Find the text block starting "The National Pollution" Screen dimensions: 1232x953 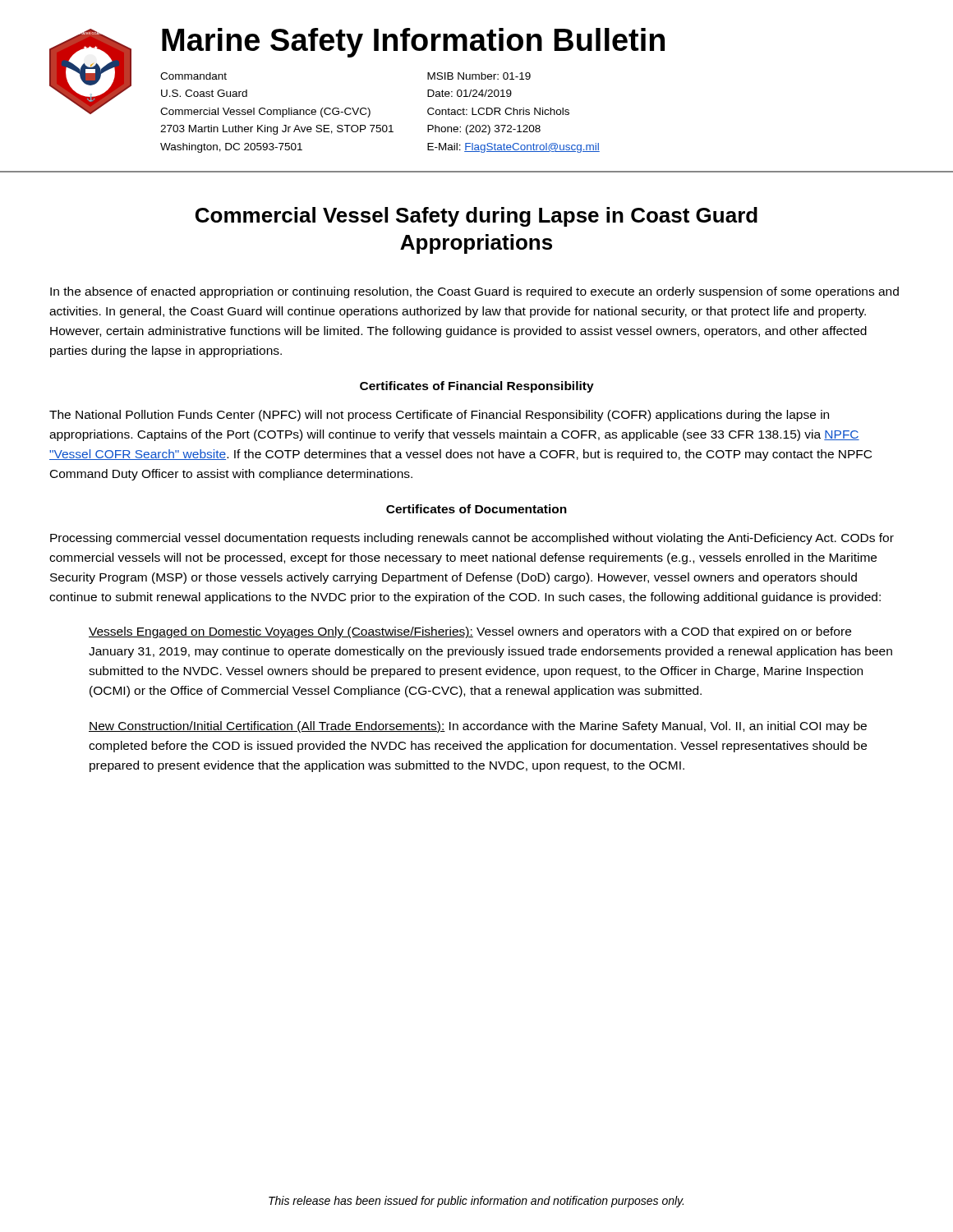pos(461,444)
